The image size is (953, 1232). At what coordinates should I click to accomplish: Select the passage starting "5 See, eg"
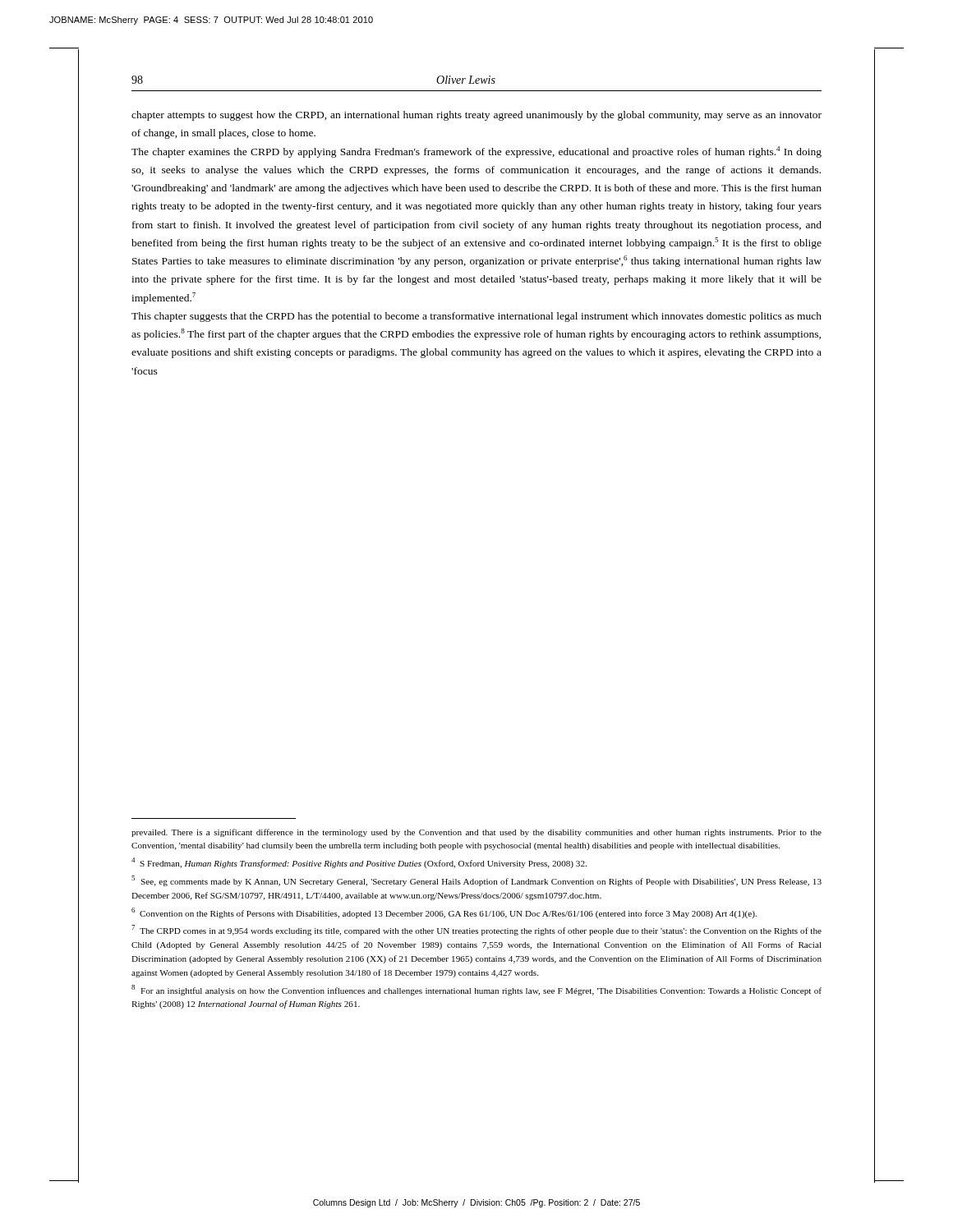pyautogui.click(x=476, y=887)
